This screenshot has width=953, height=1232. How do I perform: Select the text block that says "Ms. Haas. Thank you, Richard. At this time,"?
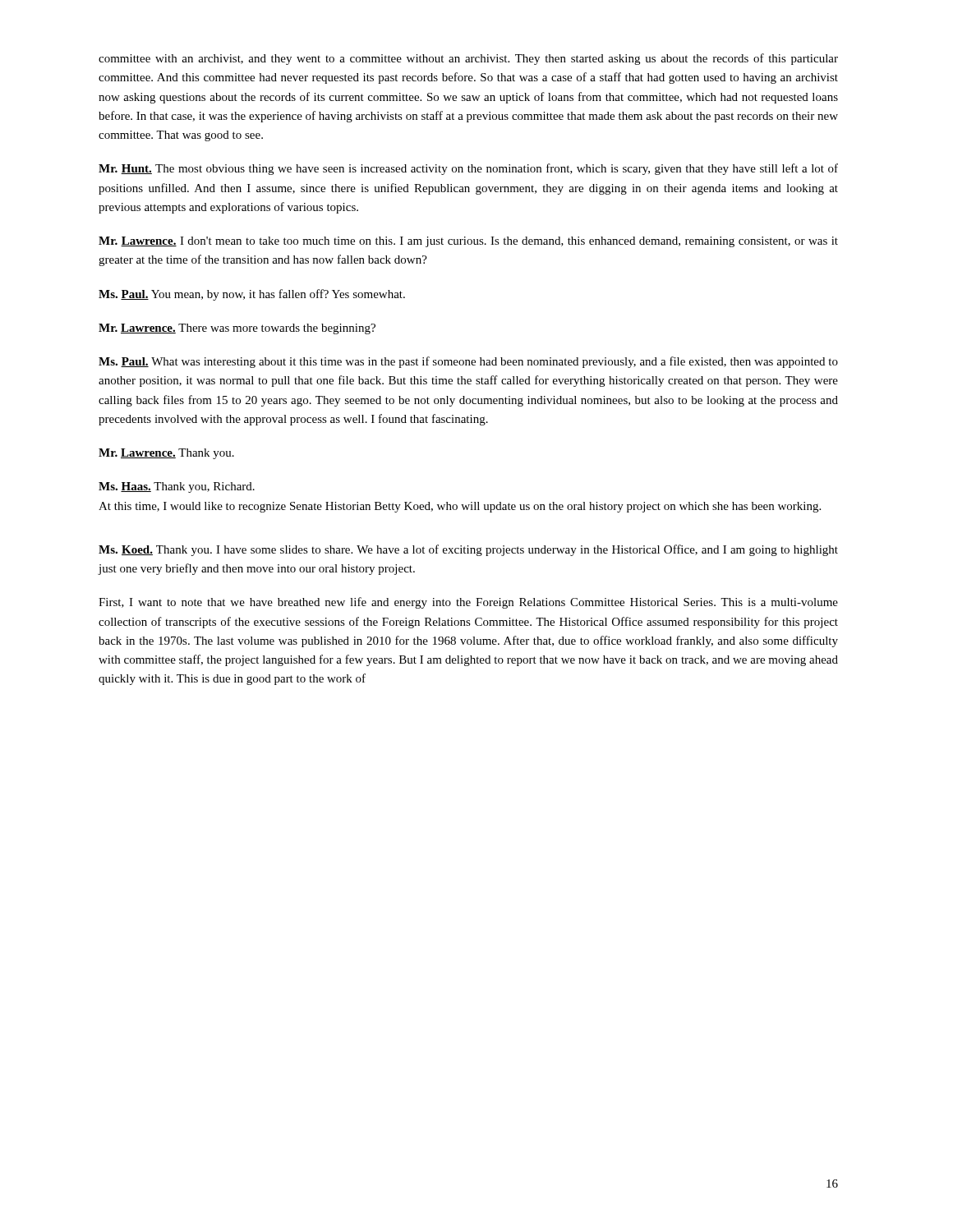pos(460,496)
